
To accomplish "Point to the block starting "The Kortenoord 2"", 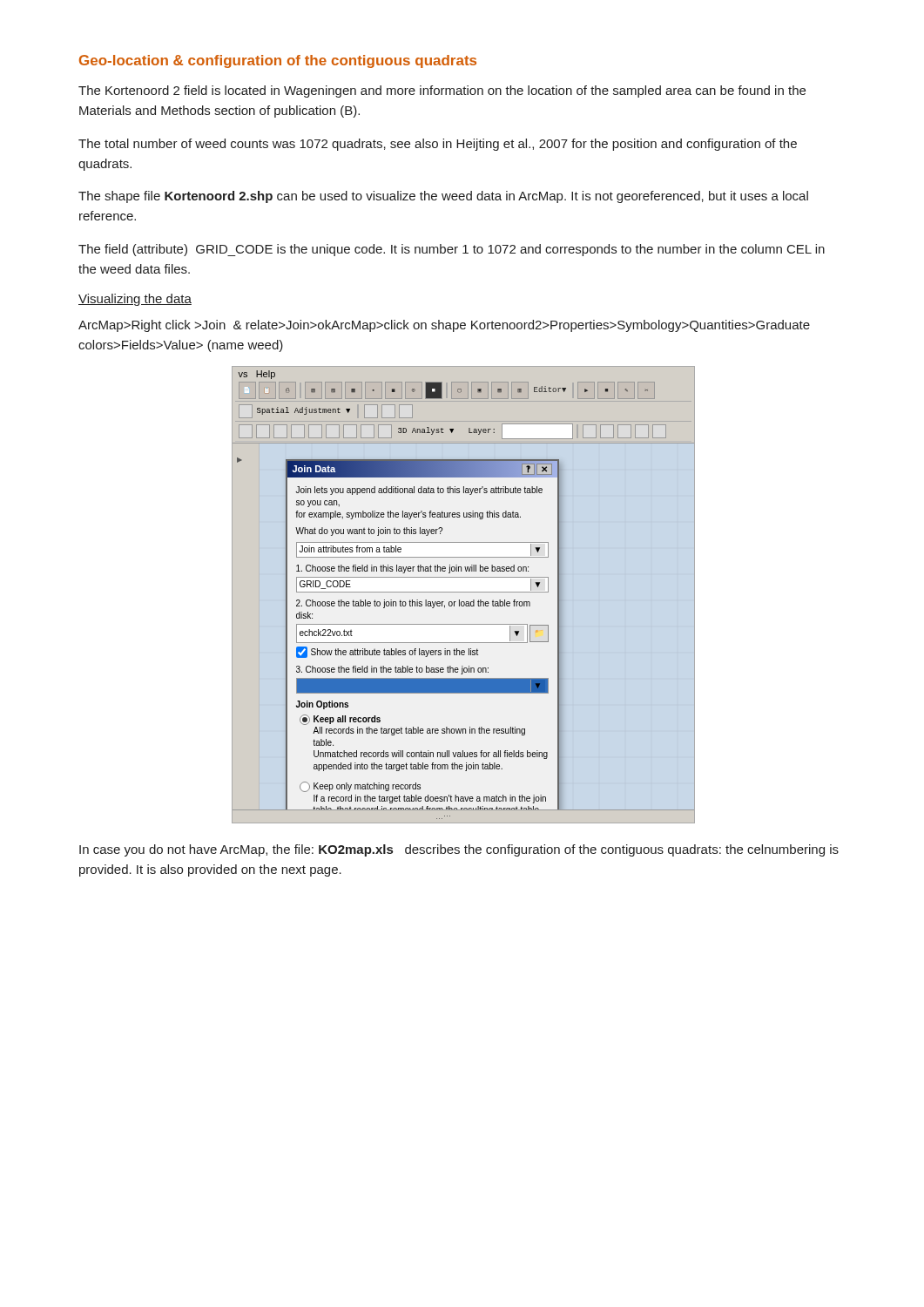I will pyautogui.click(x=442, y=100).
